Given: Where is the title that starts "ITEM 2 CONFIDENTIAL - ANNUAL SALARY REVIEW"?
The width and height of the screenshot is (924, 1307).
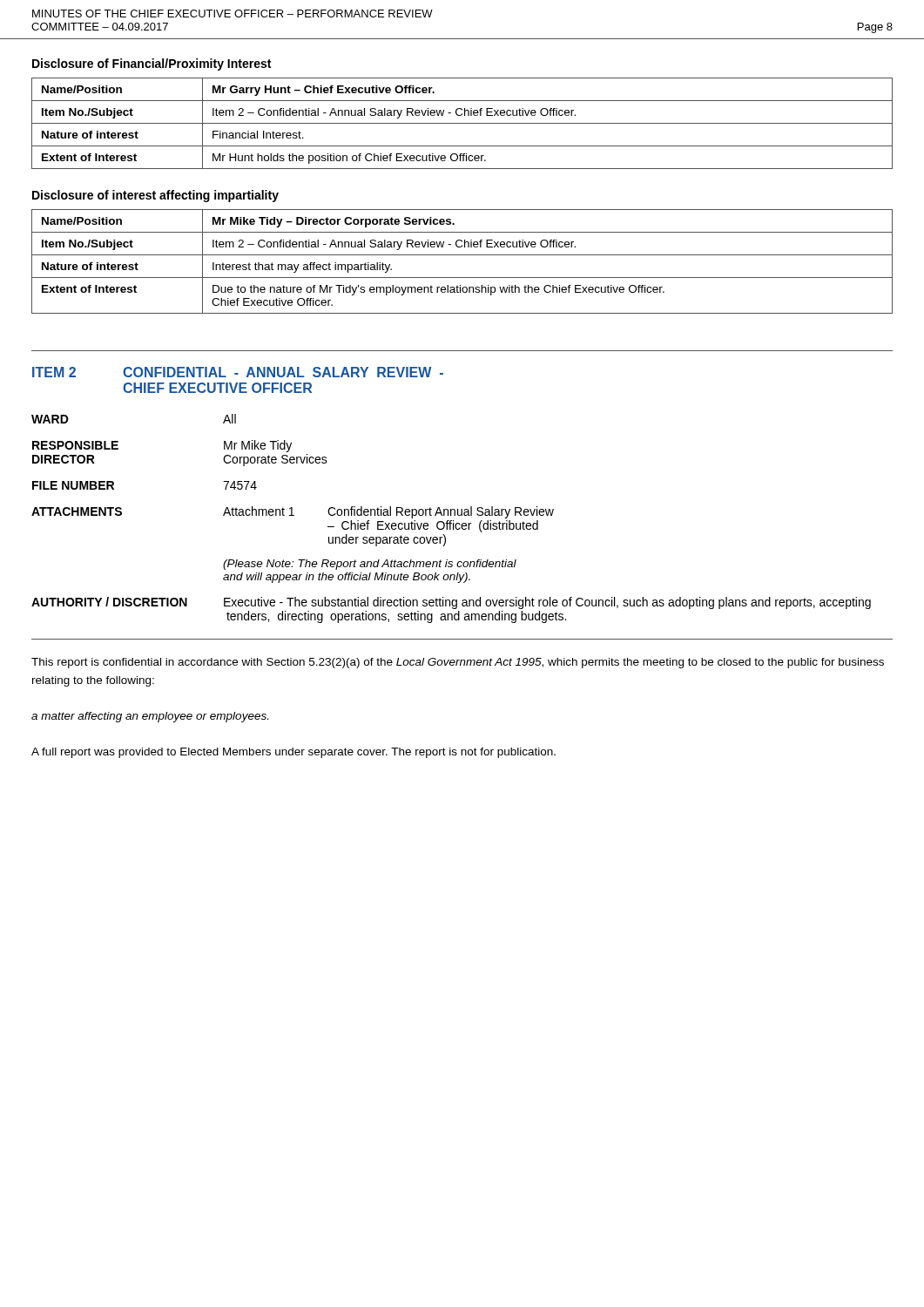Looking at the screenshot, I should (x=238, y=381).
